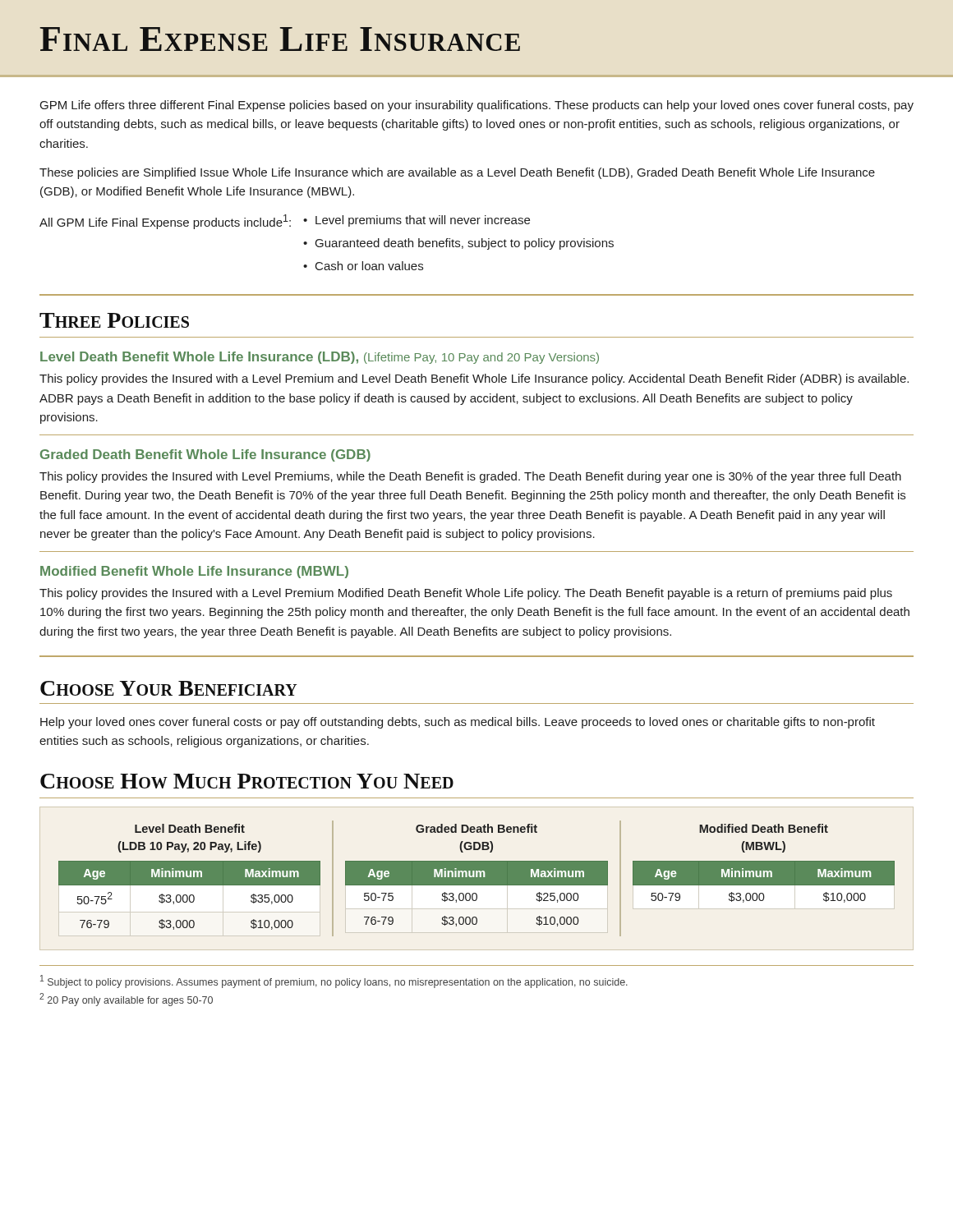Find "Modified Benefit Whole Life Insurance (MBWL)" on this page
This screenshot has height=1232, width=953.
(194, 571)
